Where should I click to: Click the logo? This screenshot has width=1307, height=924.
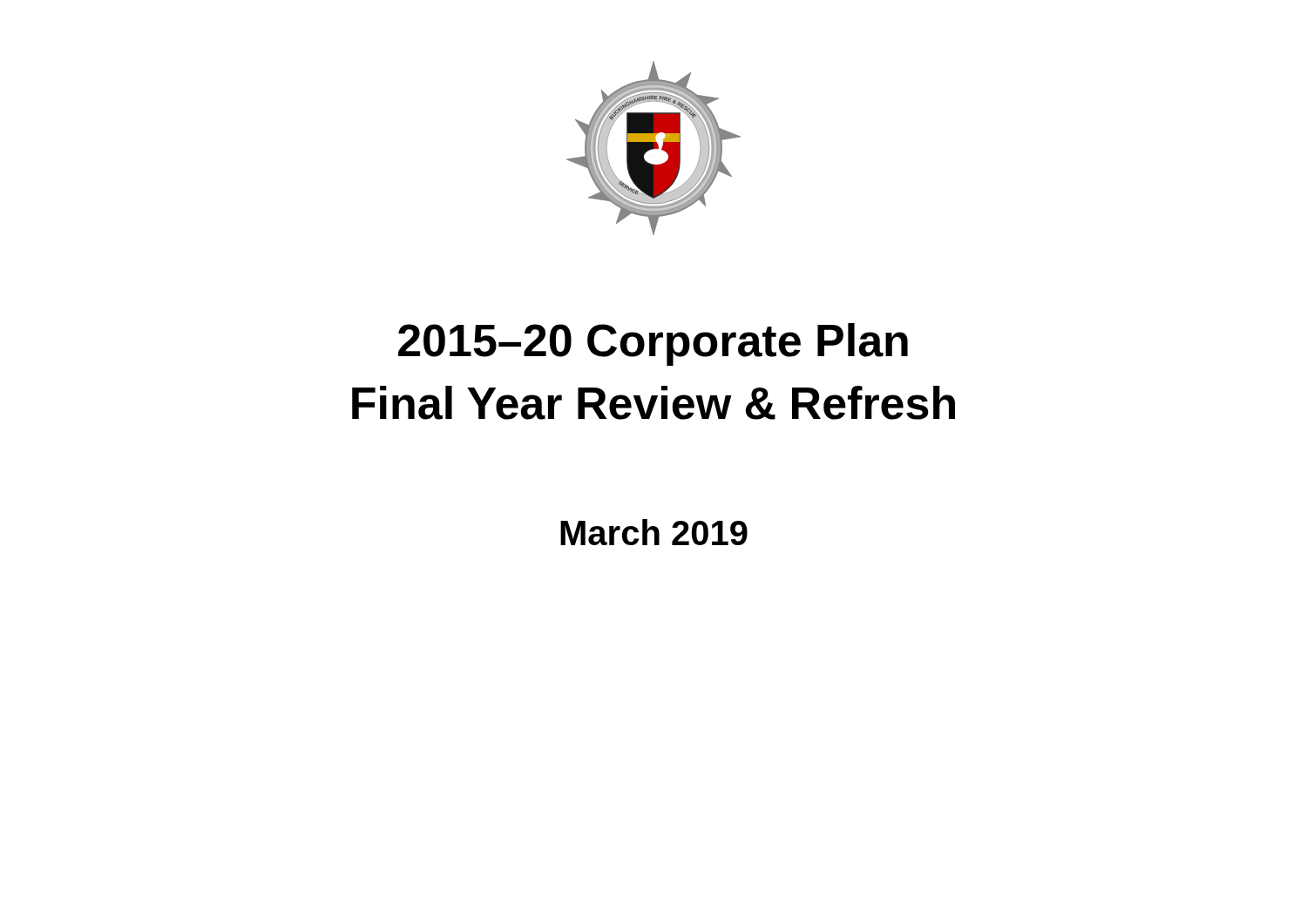coord(654,148)
